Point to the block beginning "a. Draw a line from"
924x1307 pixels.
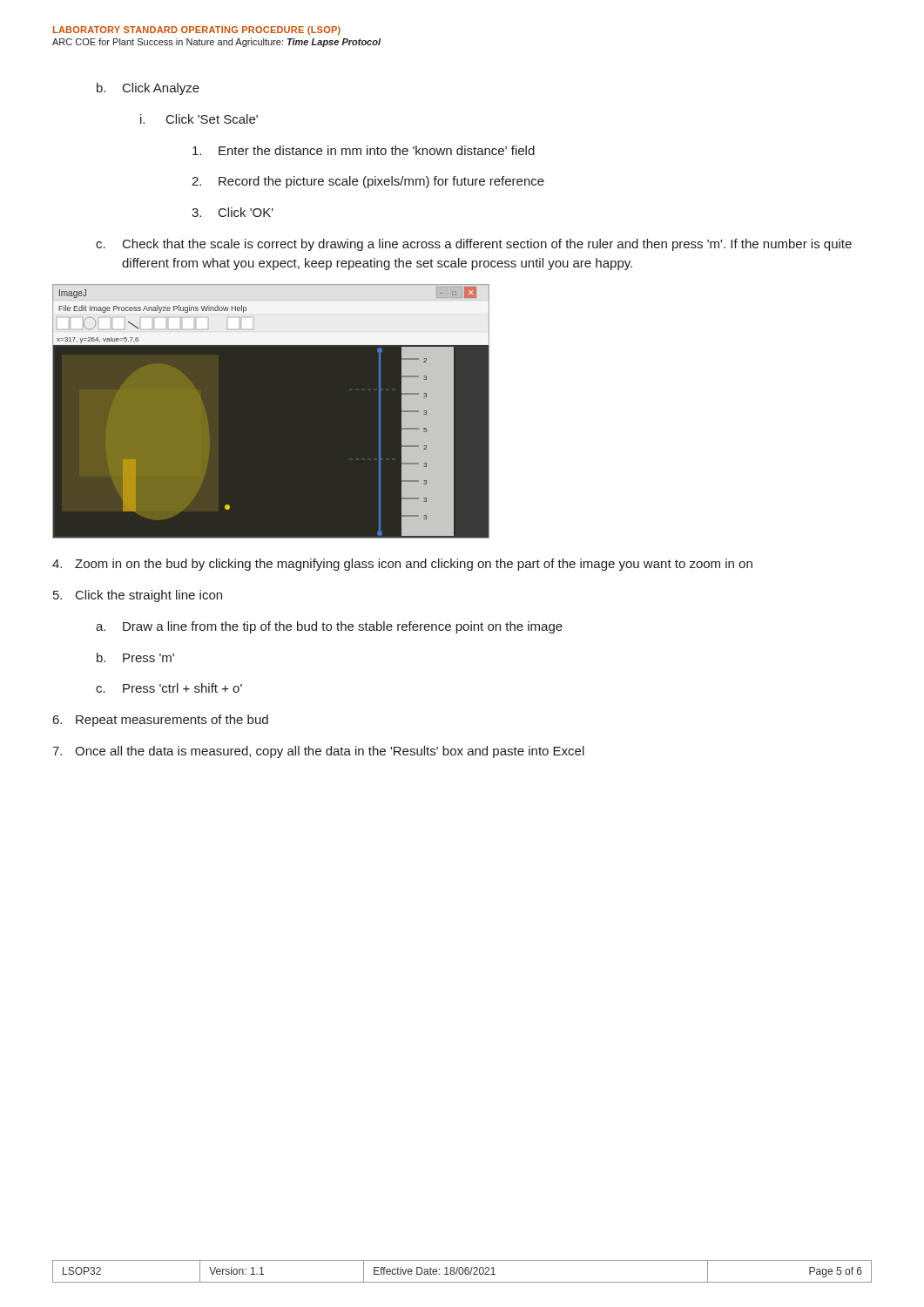click(484, 626)
